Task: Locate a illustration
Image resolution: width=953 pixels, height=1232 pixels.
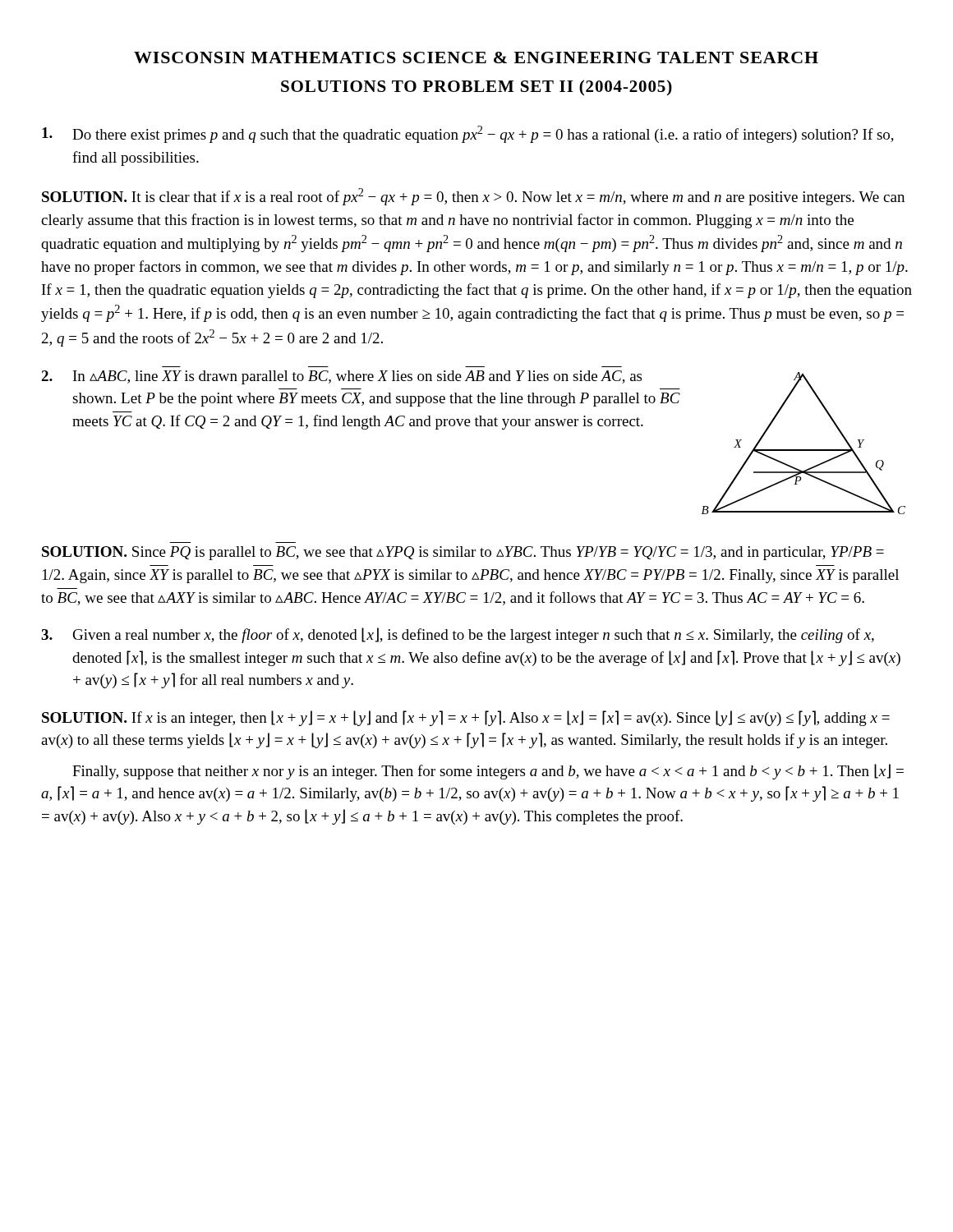Action: [805, 447]
